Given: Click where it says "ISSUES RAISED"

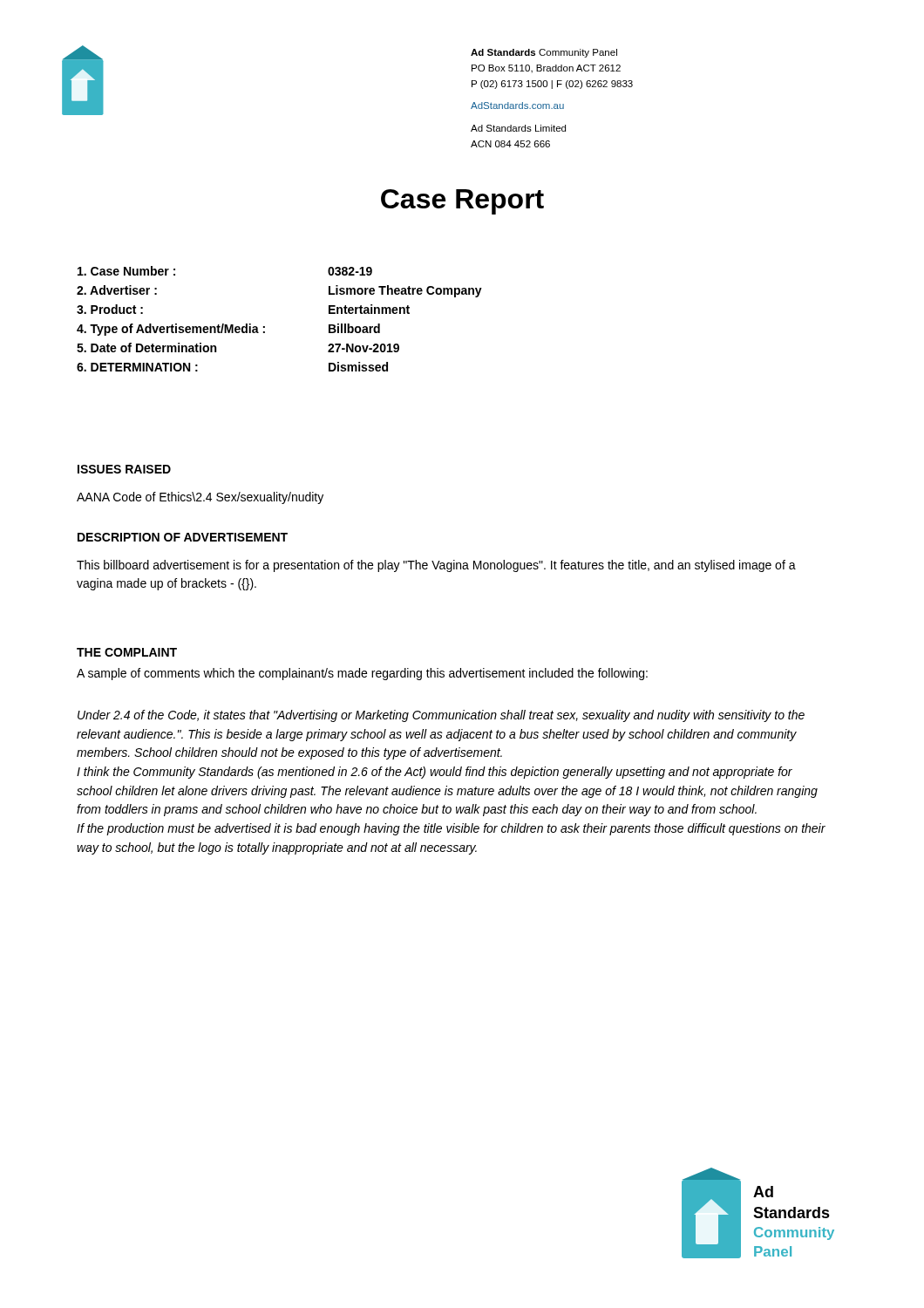Looking at the screenshot, I should [x=124, y=469].
